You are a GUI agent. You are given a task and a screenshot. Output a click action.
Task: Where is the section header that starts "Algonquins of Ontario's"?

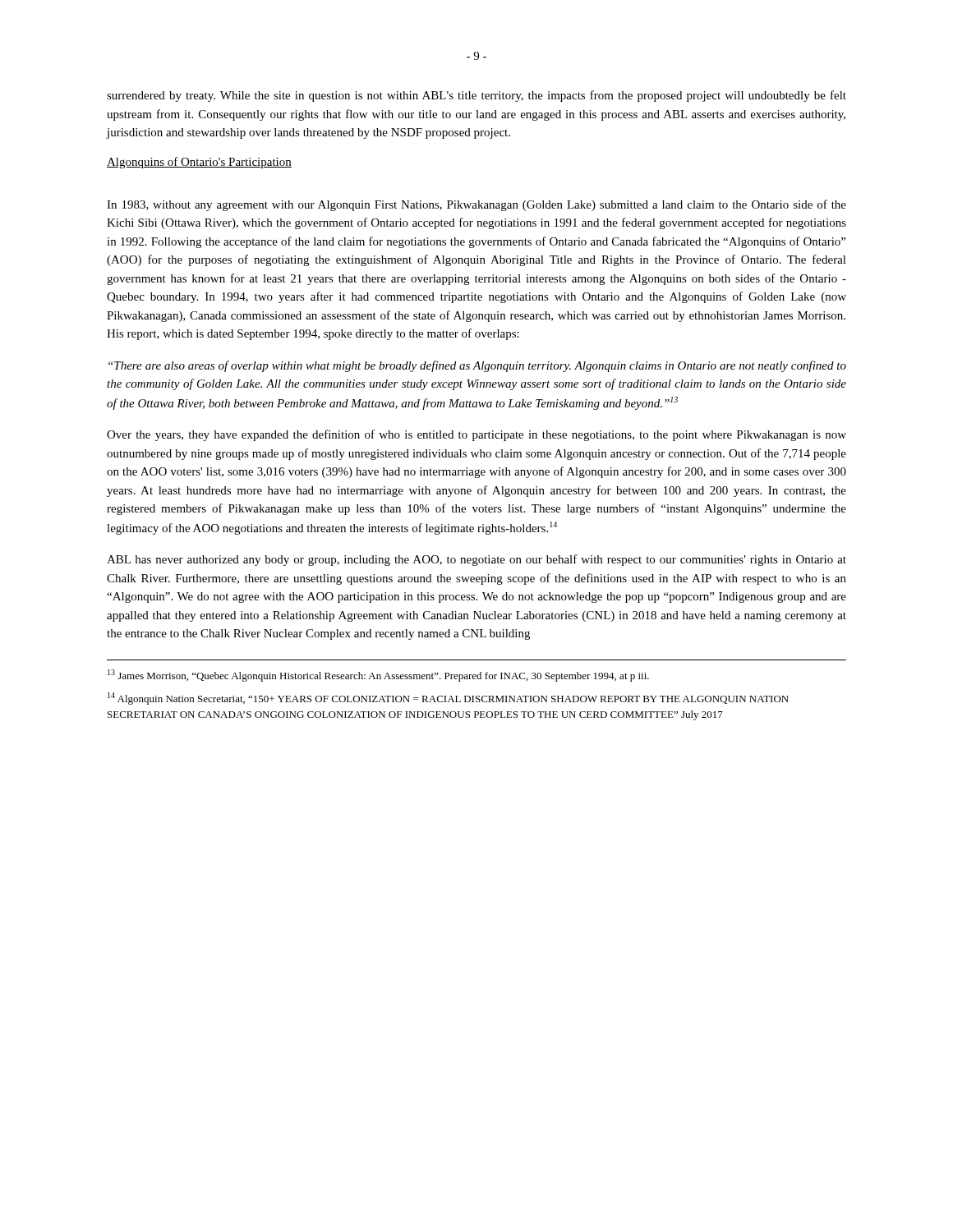point(199,162)
